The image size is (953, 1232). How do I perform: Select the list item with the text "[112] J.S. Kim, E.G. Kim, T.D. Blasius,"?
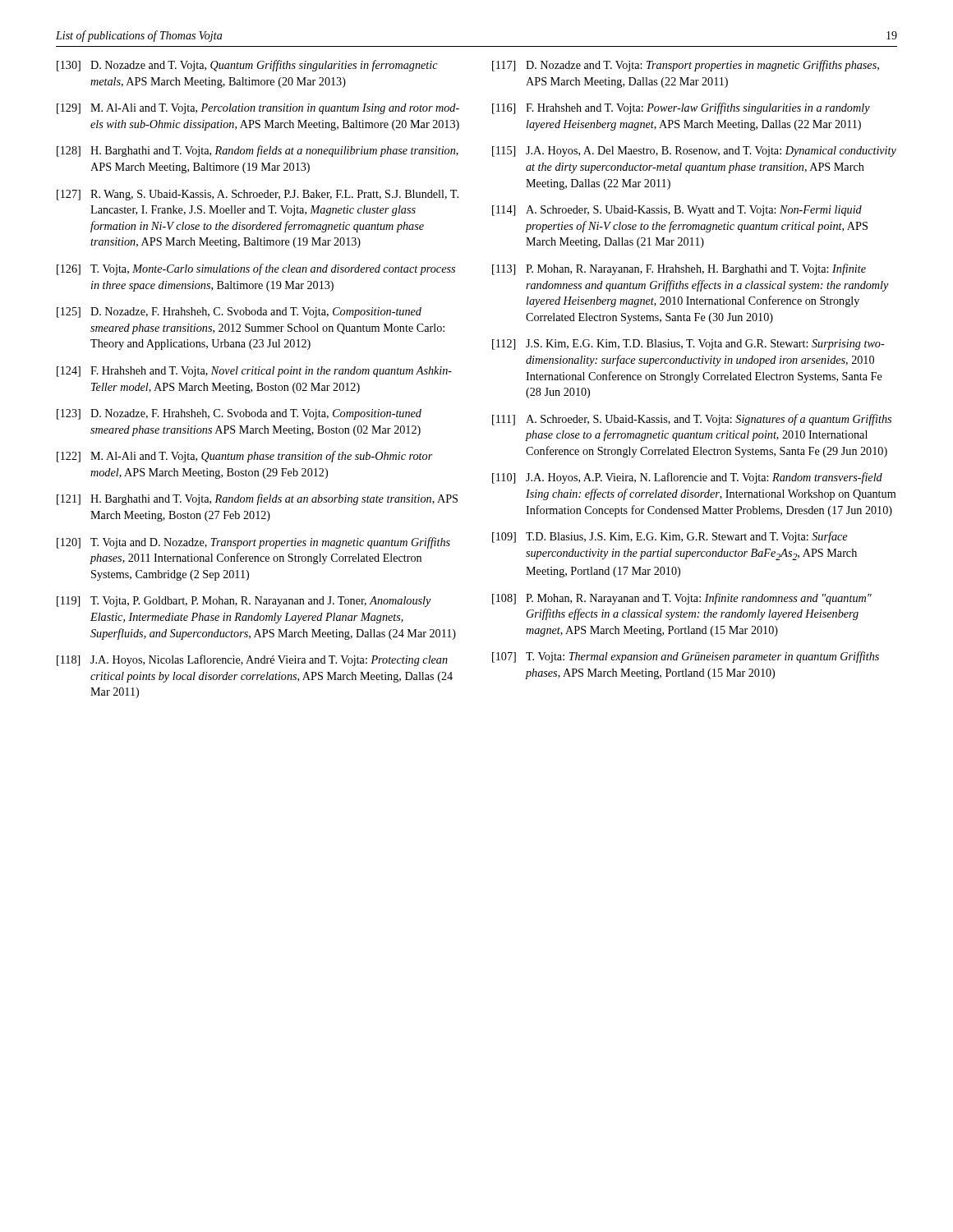click(694, 368)
